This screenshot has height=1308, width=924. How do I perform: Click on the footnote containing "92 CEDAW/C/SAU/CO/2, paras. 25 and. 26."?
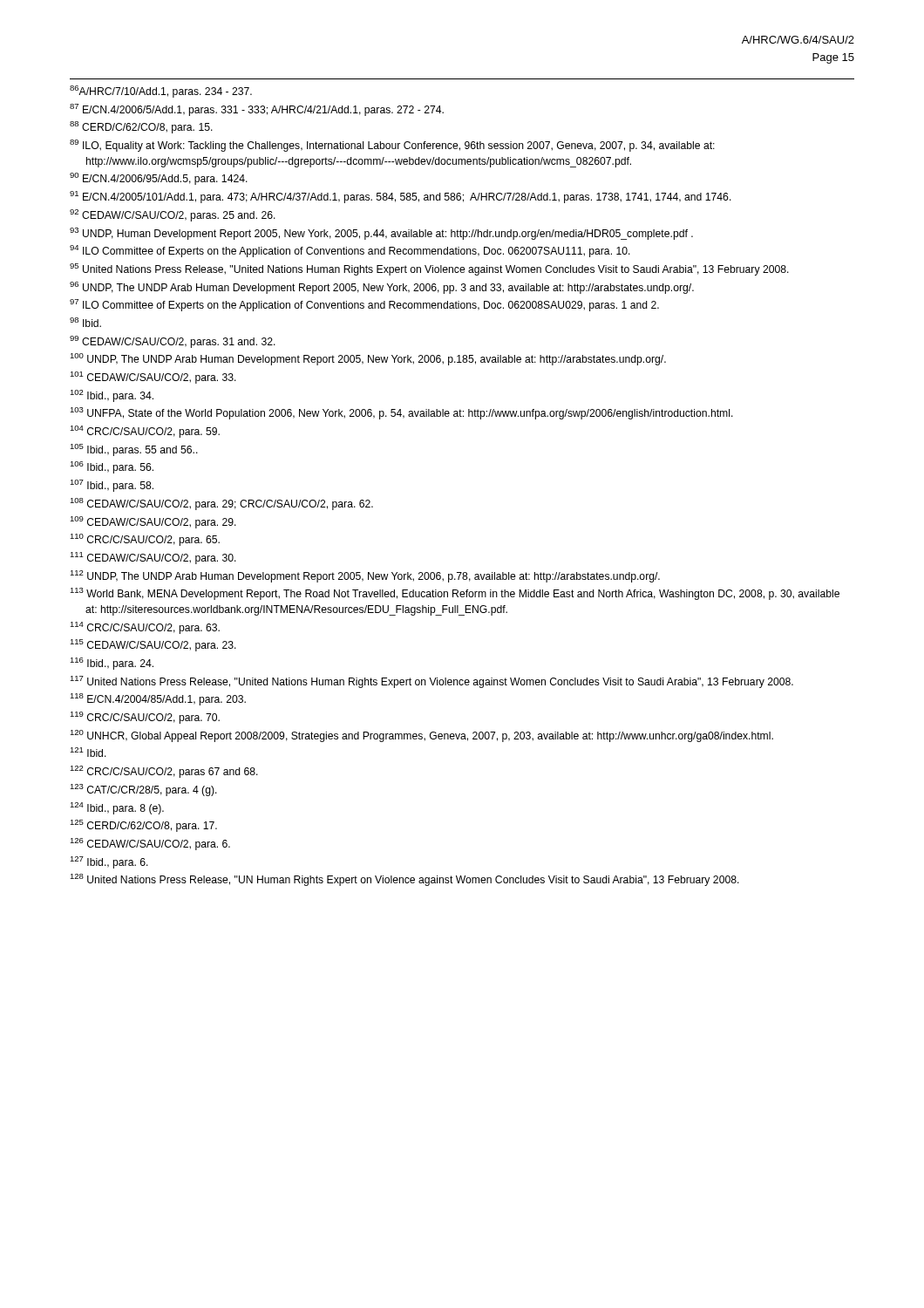[173, 215]
